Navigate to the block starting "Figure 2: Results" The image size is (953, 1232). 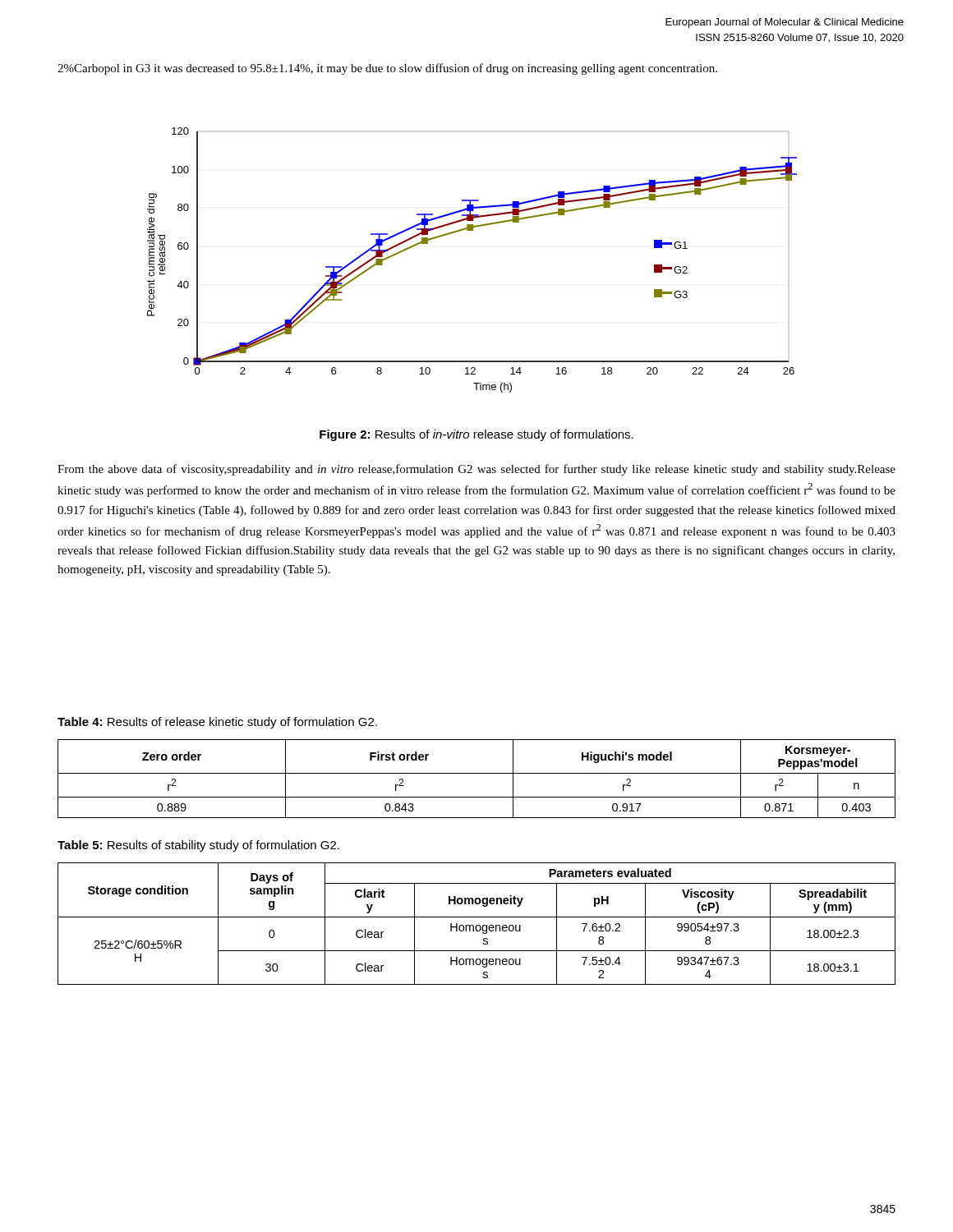click(x=476, y=434)
